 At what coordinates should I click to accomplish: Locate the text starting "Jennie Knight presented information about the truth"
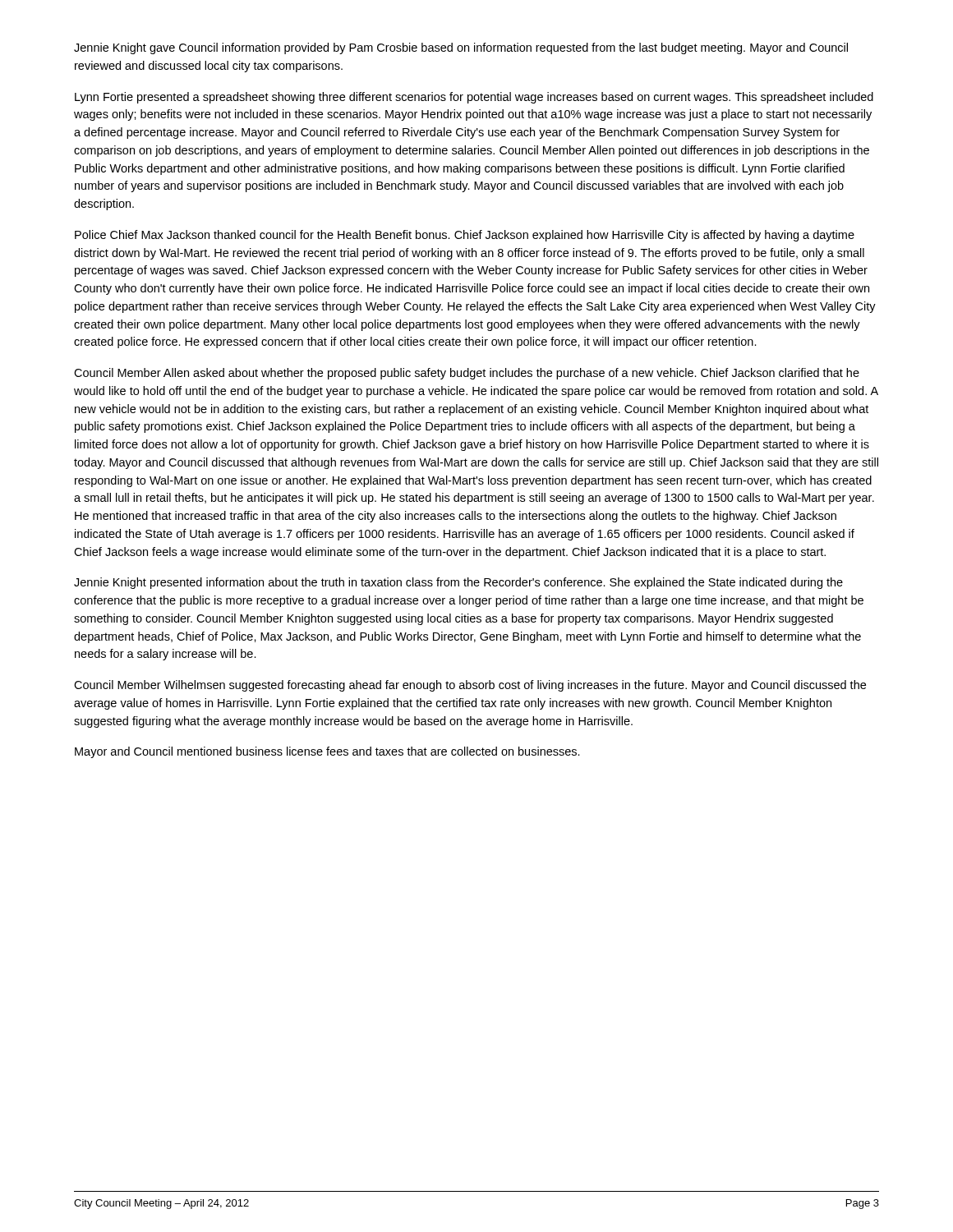coord(469,618)
